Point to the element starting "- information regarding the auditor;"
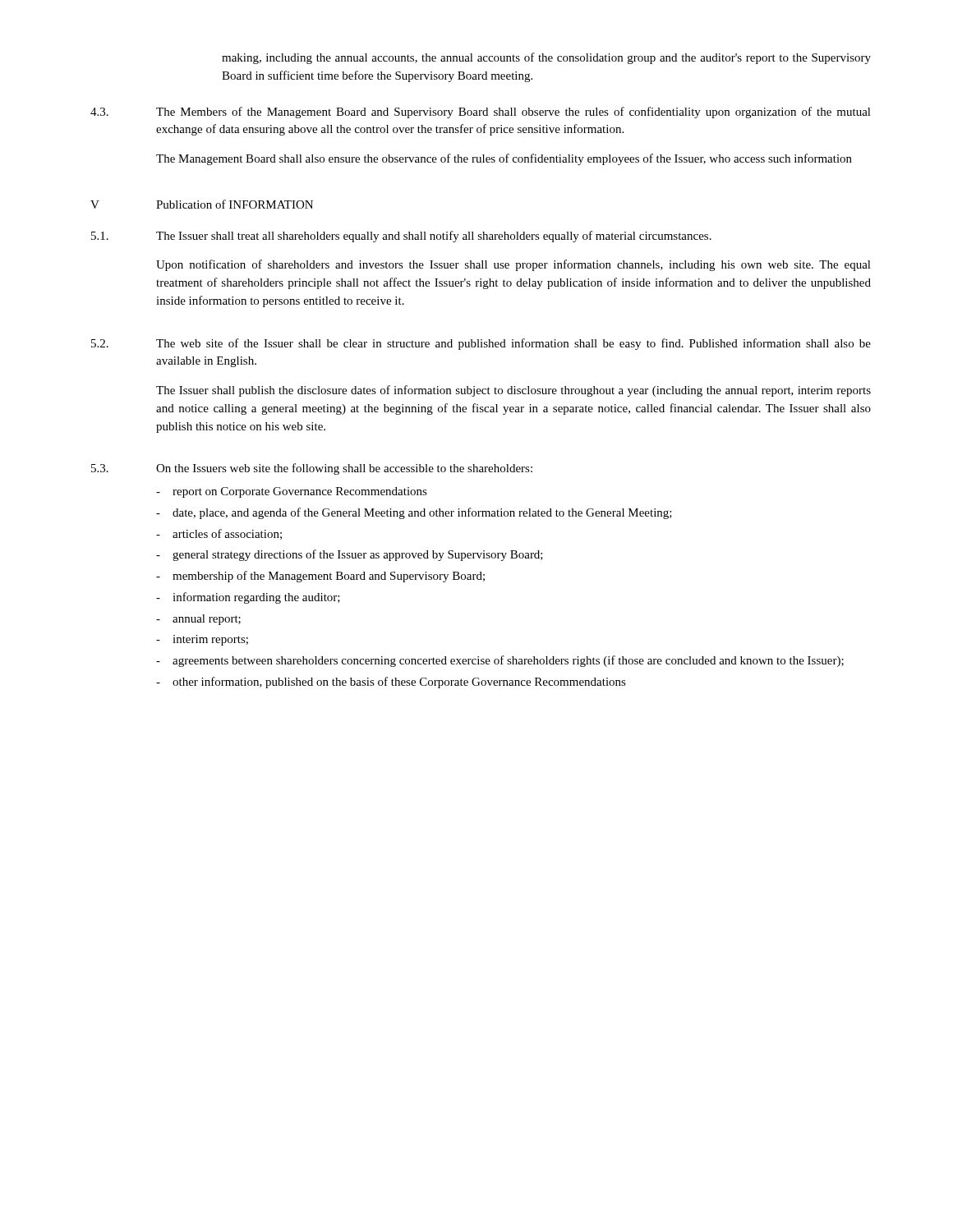This screenshot has height=1232, width=953. pos(248,598)
